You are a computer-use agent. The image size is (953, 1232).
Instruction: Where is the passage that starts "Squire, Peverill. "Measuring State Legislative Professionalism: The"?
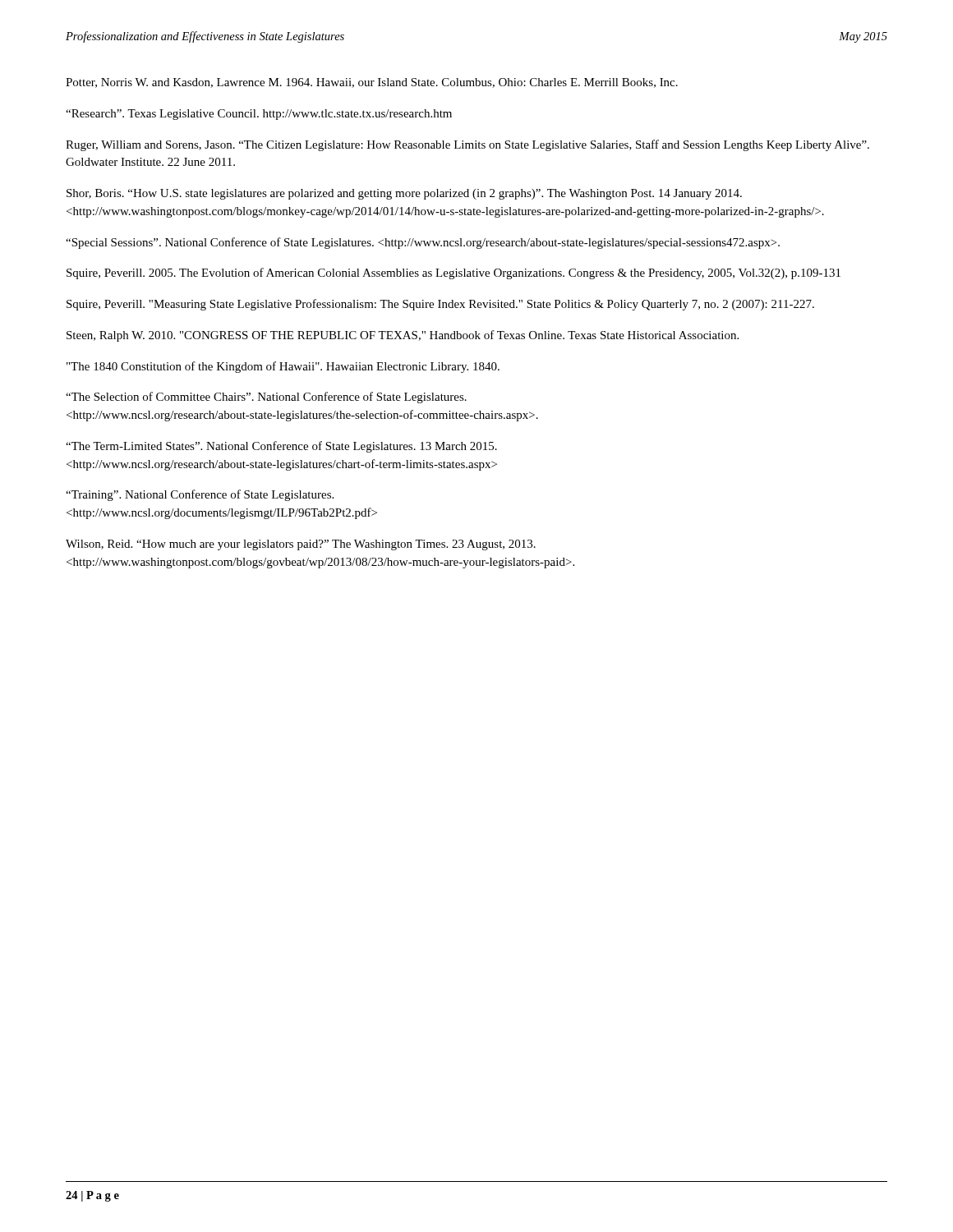coord(440,304)
